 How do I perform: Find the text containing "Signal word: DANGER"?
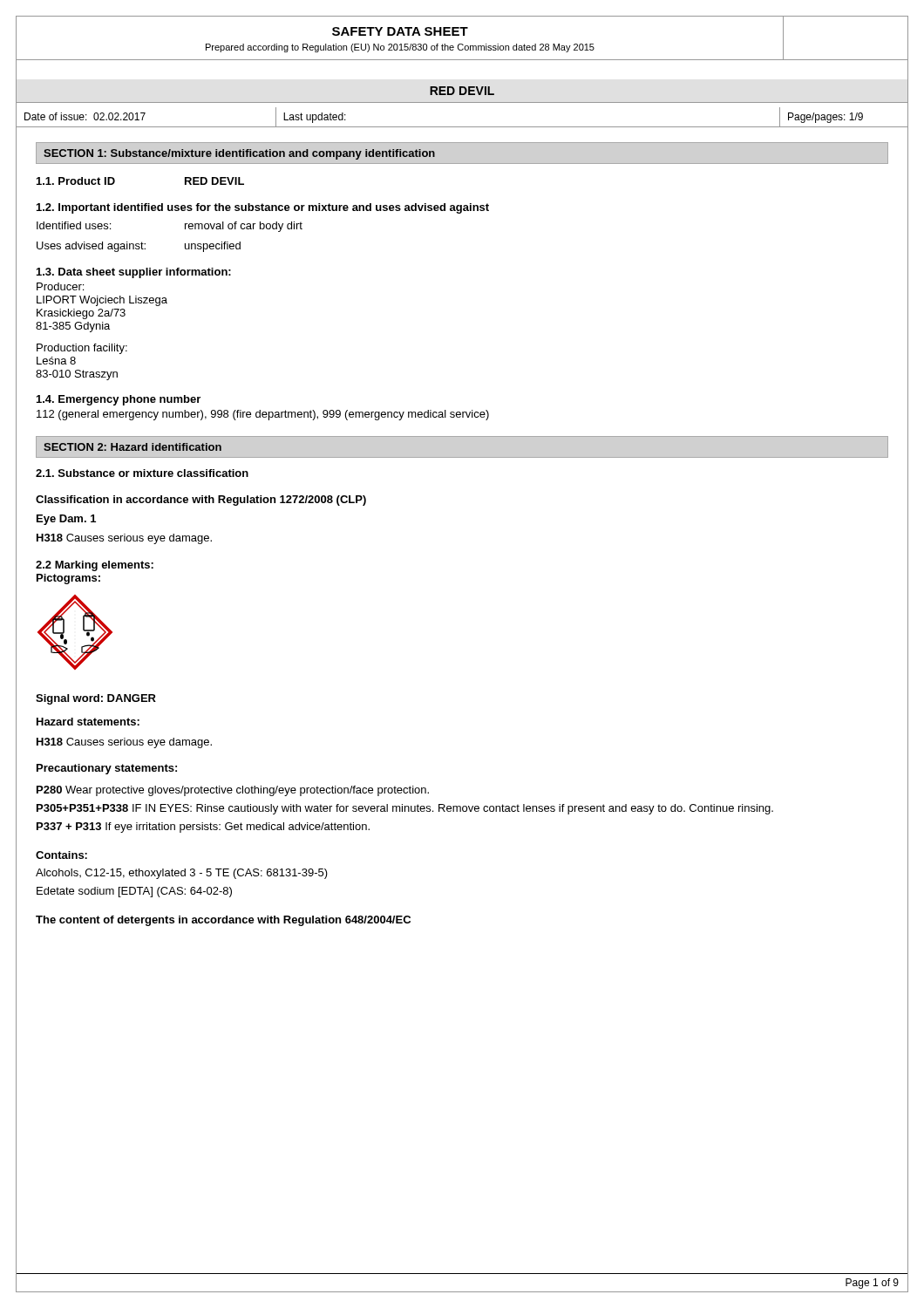tap(96, 698)
